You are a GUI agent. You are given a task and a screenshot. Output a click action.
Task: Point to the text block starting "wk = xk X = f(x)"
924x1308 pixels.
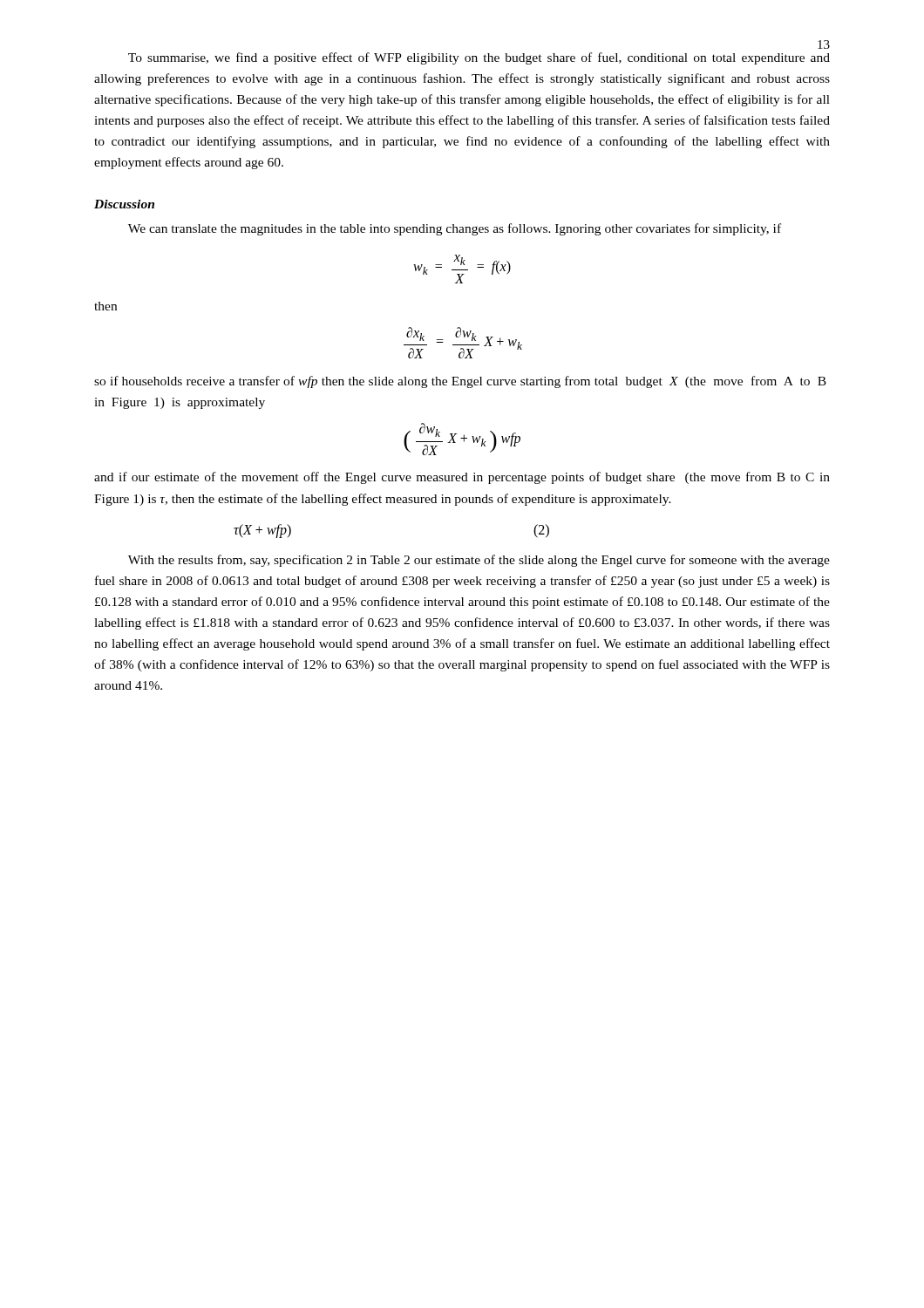[x=462, y=268]
